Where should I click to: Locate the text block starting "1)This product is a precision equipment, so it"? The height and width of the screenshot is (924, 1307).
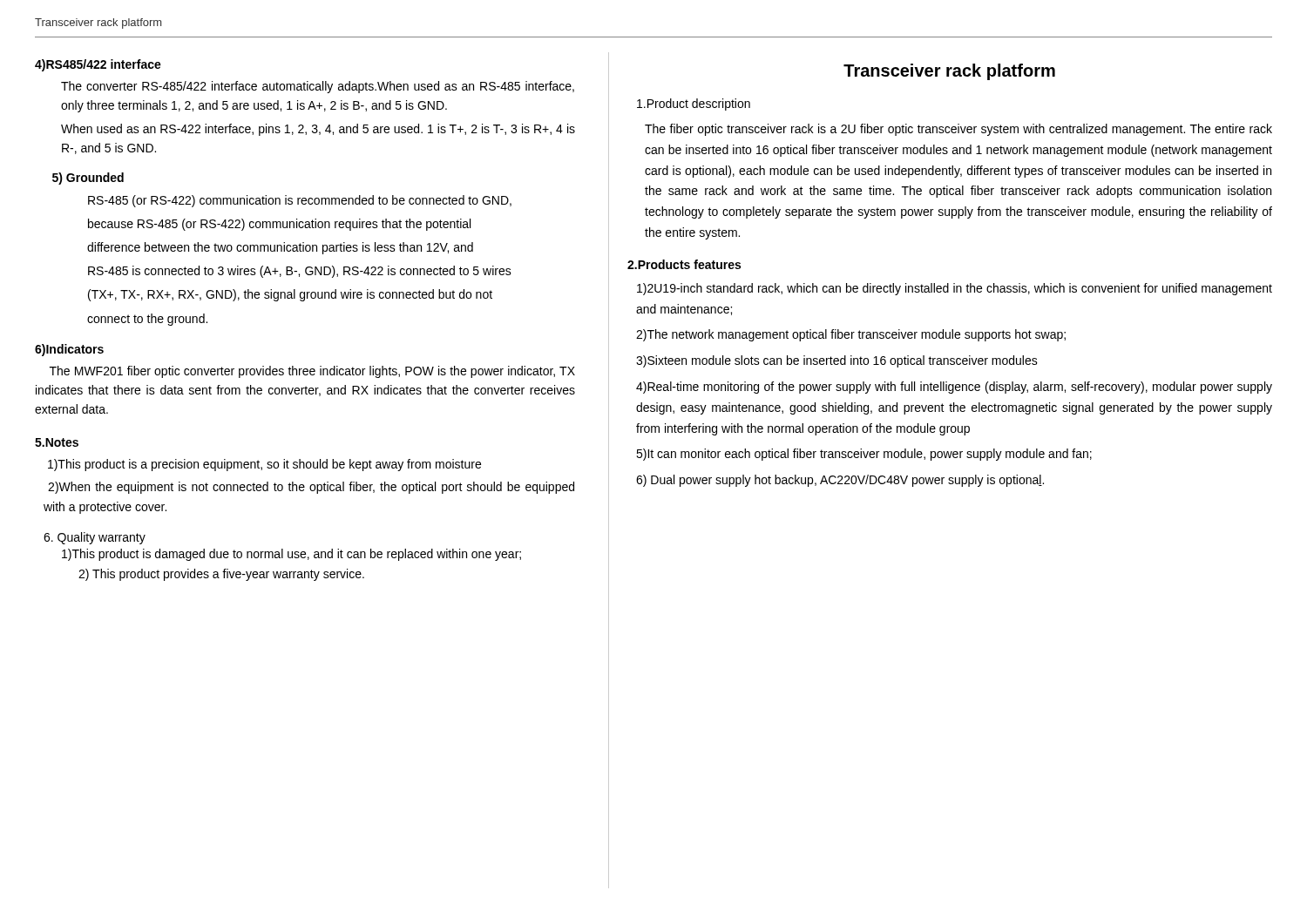pos(263,464)
